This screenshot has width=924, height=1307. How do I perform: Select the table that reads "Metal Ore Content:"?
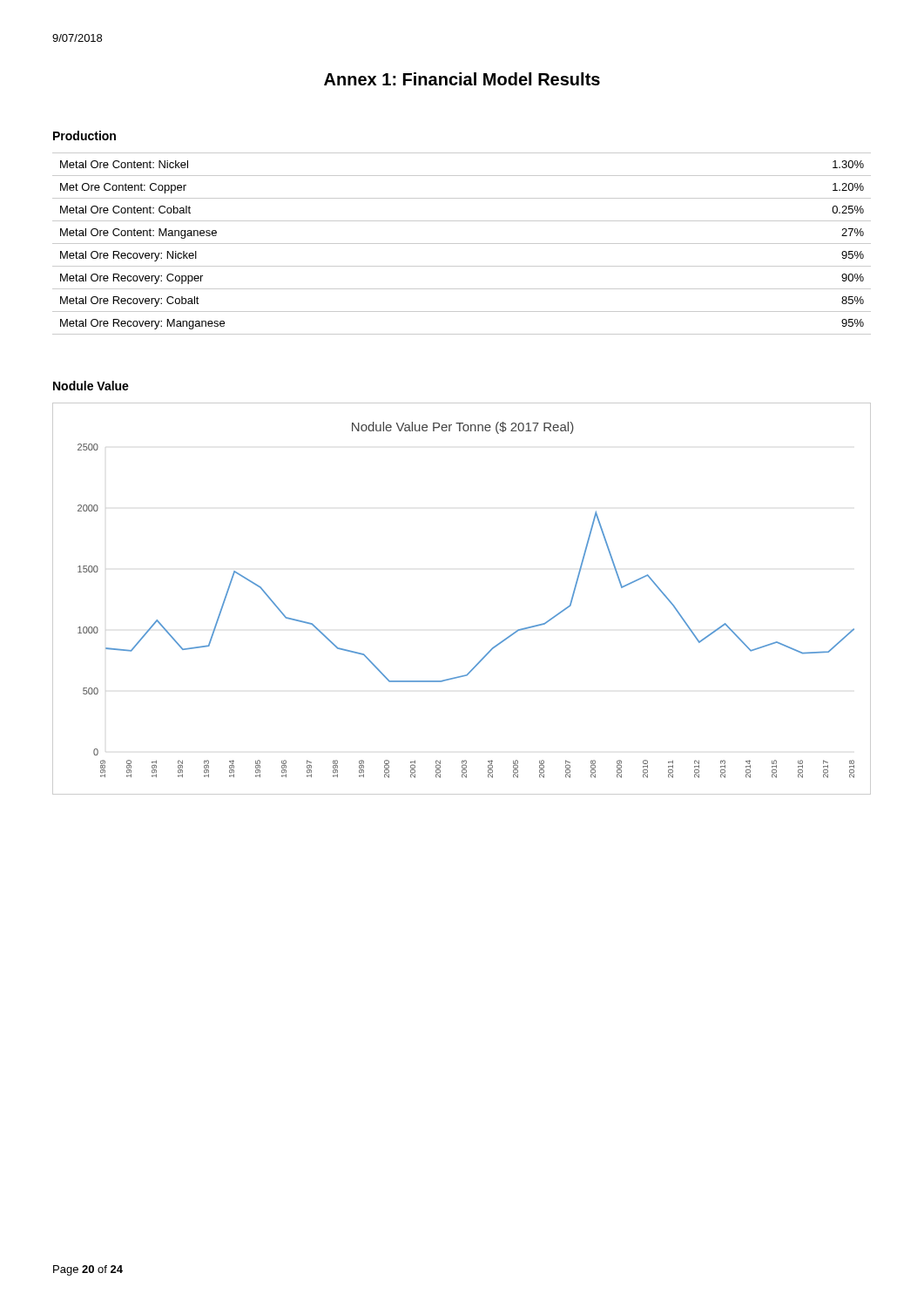point(462,244)
